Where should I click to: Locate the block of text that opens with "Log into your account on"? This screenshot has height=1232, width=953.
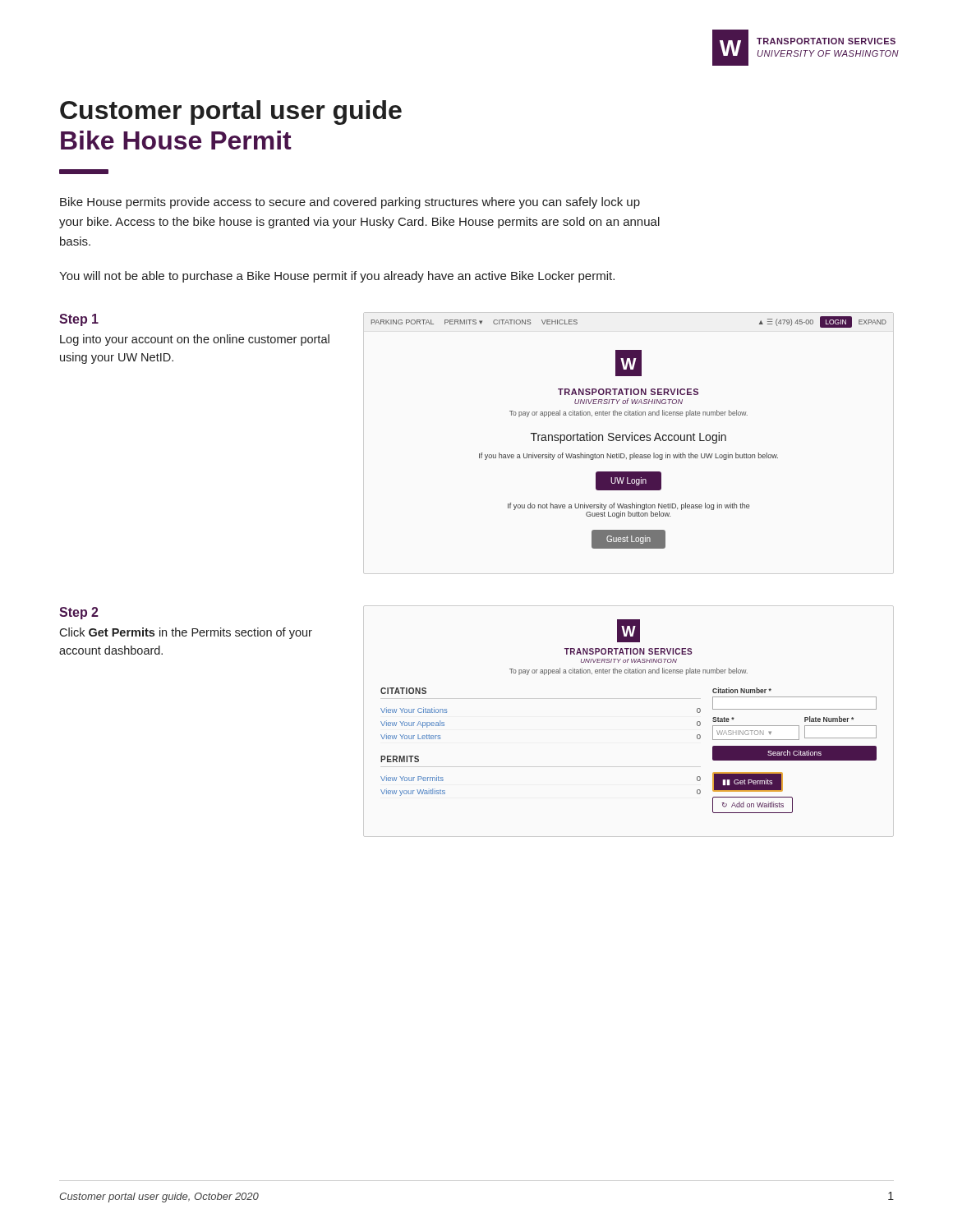195,348
